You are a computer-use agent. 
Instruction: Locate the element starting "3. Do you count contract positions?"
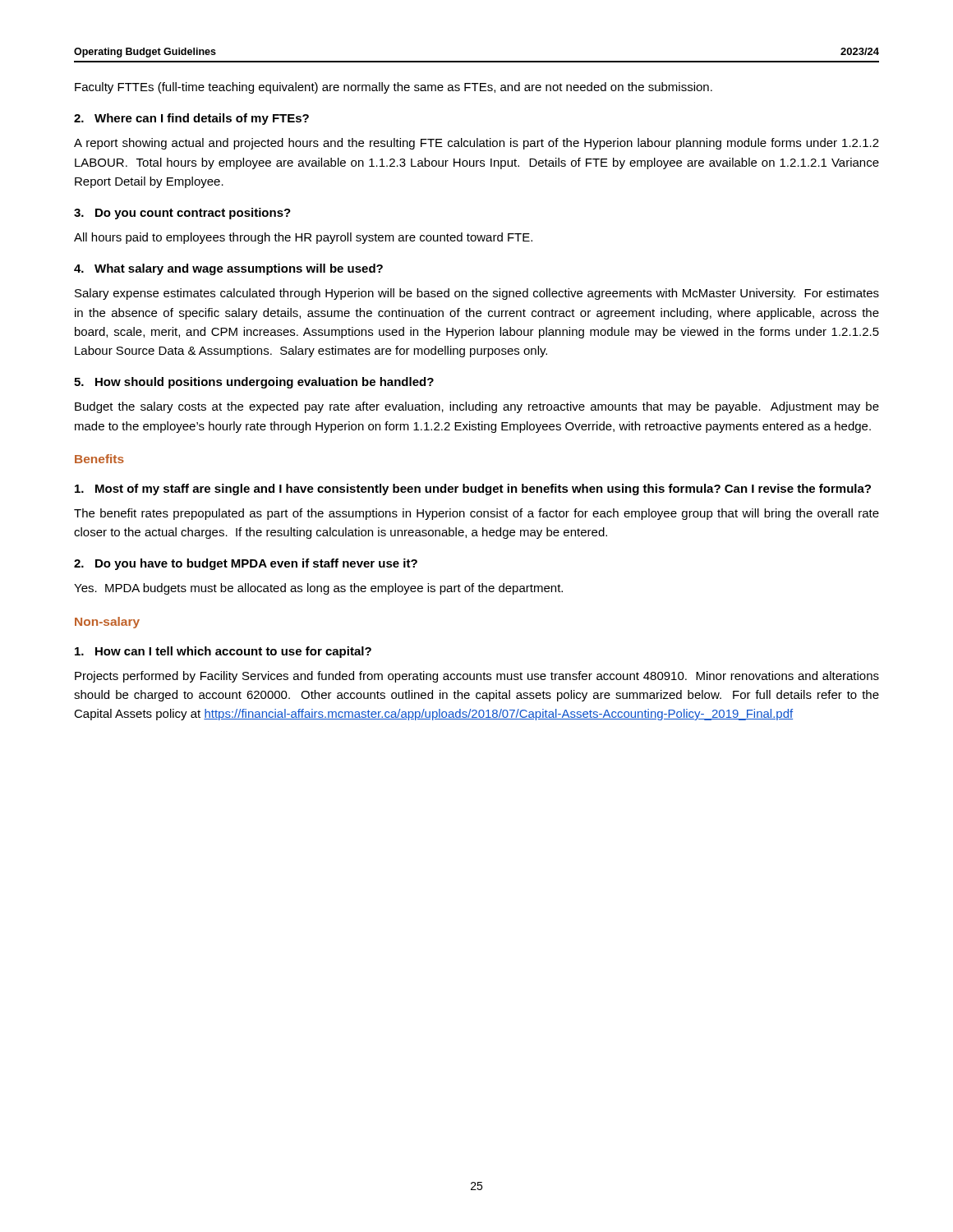click(x=182, y=212)
